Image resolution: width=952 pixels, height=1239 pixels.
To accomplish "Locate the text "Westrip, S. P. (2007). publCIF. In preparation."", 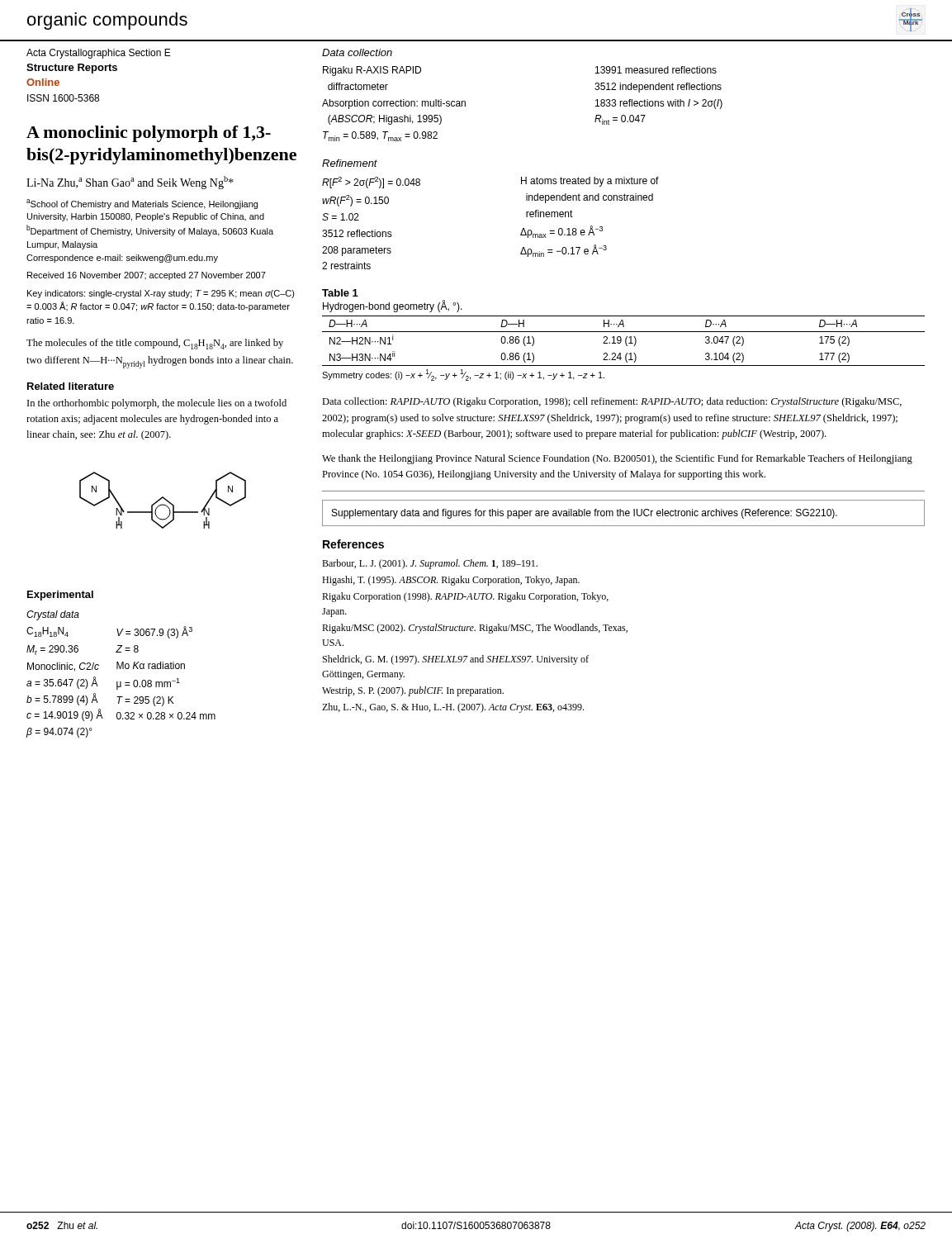I will (x=413, y=691).
